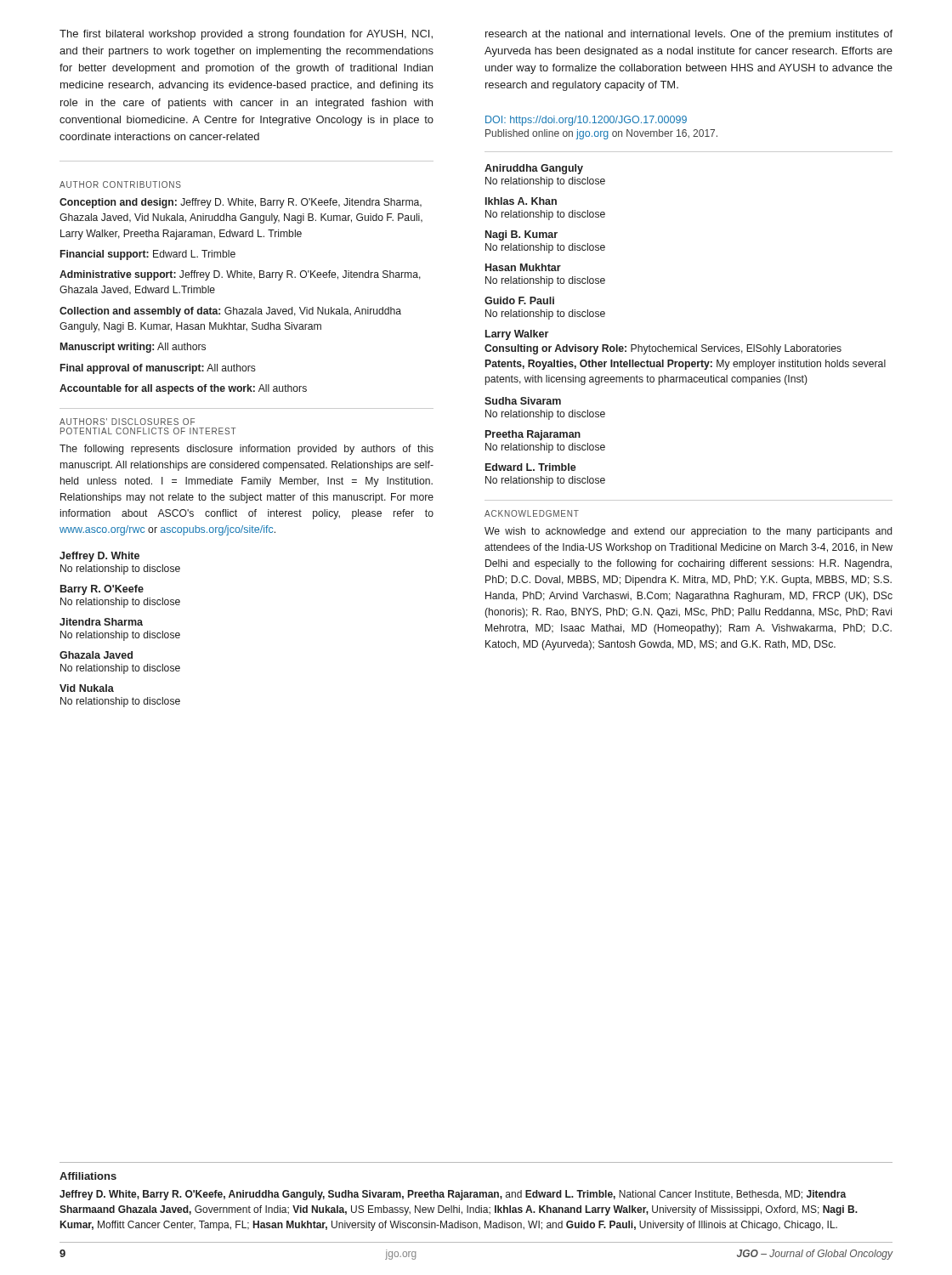Click on the region starting "Nagi B. Kumar No relationship to disclose"
Screen dimensions: 1275x952
click(x=521, y=235)
